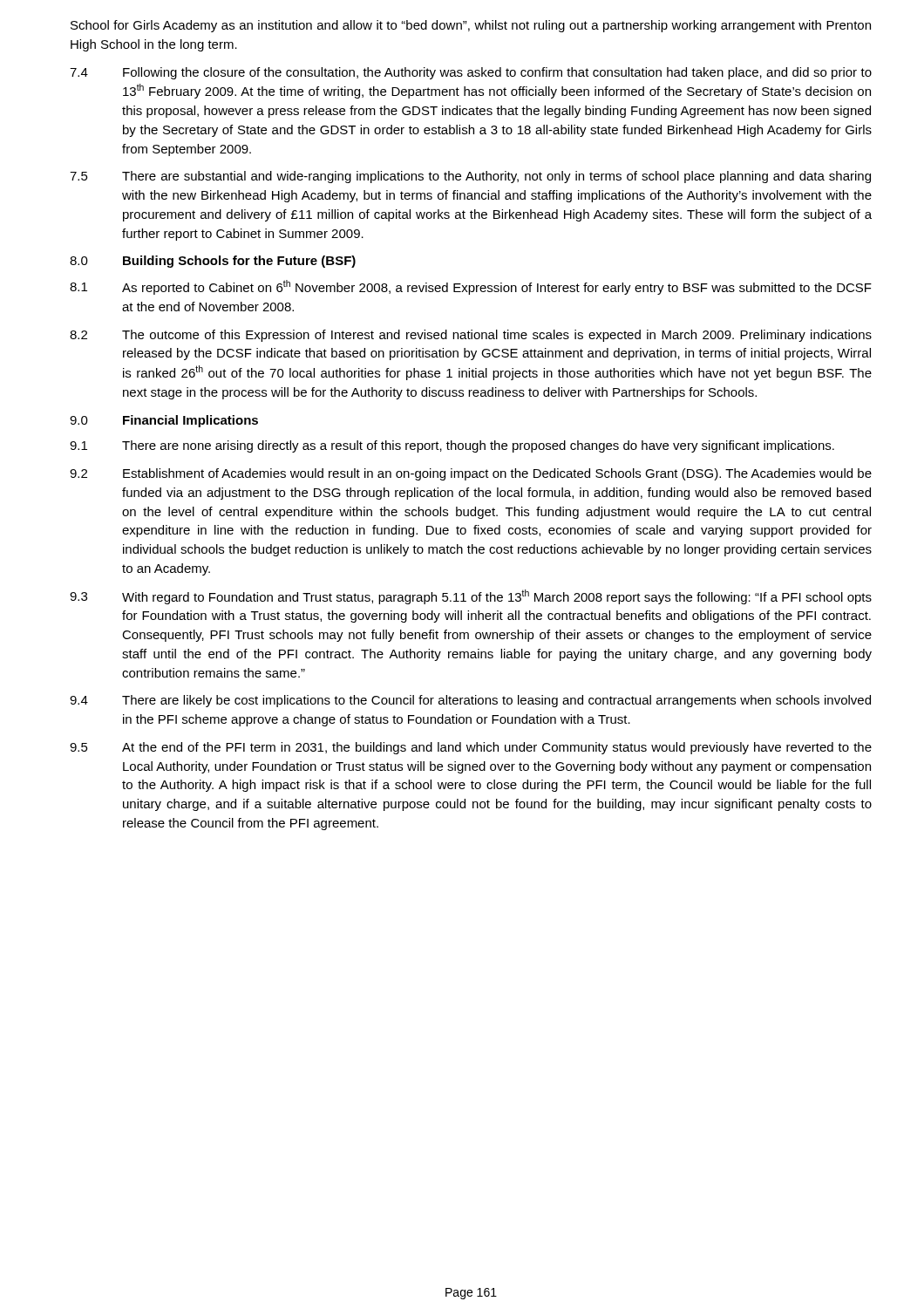Click where it says "9.0 Financial Implications"
This screenshot has height=1308, width=924.
click(164, 421)
